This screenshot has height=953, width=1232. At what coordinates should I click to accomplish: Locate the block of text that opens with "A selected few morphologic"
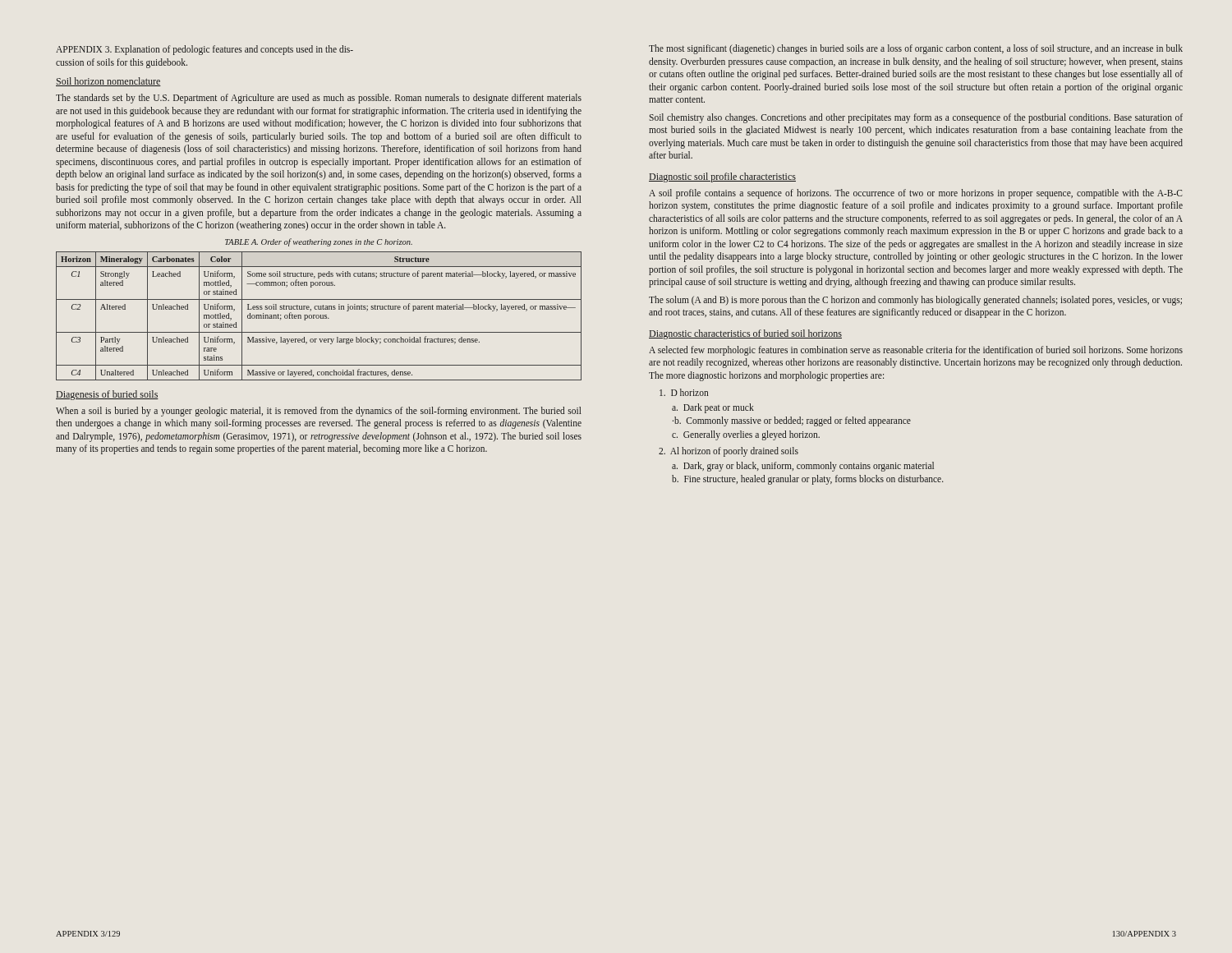coord(916,363)
